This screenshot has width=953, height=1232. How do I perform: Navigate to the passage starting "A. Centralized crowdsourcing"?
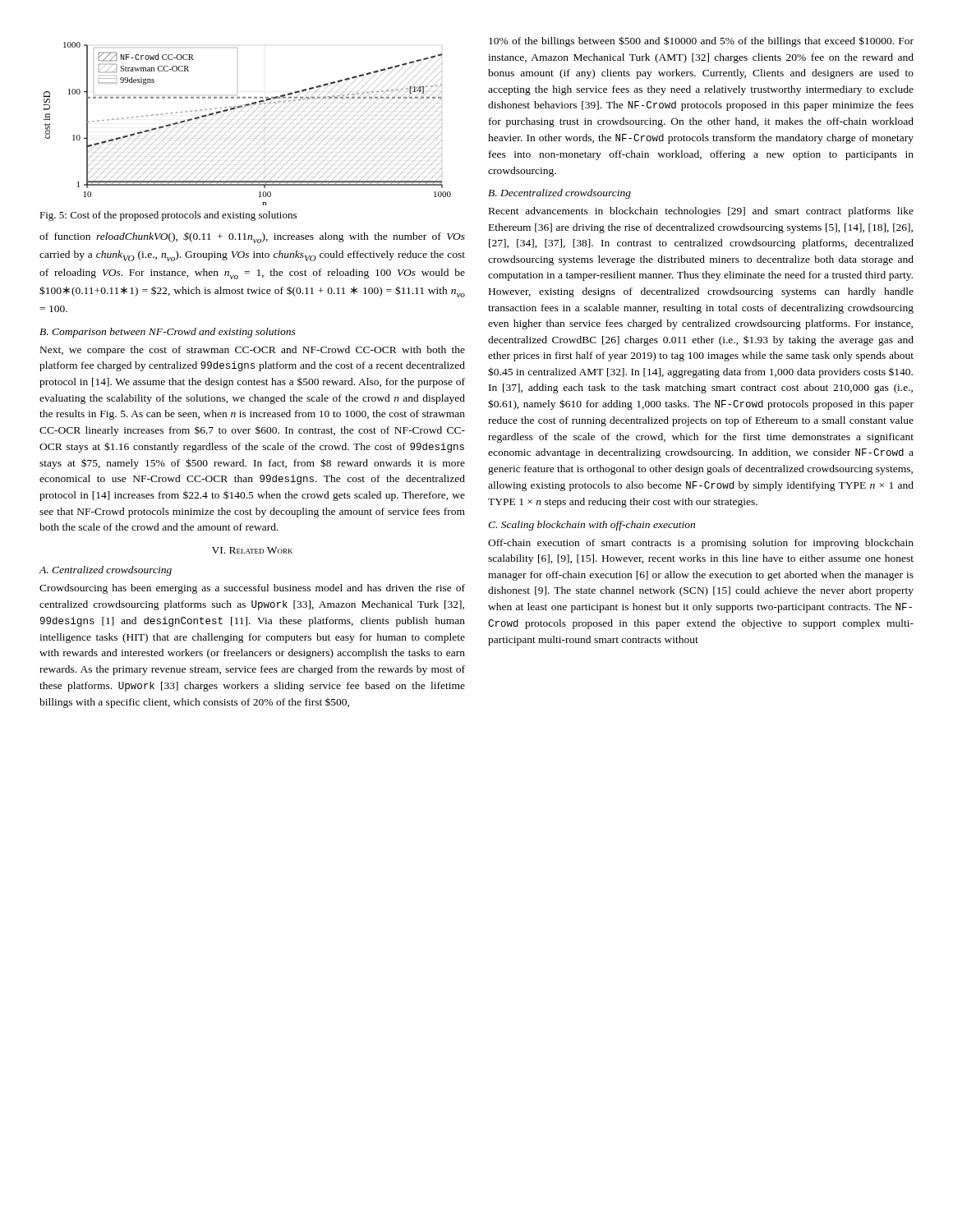click(106, 570)
